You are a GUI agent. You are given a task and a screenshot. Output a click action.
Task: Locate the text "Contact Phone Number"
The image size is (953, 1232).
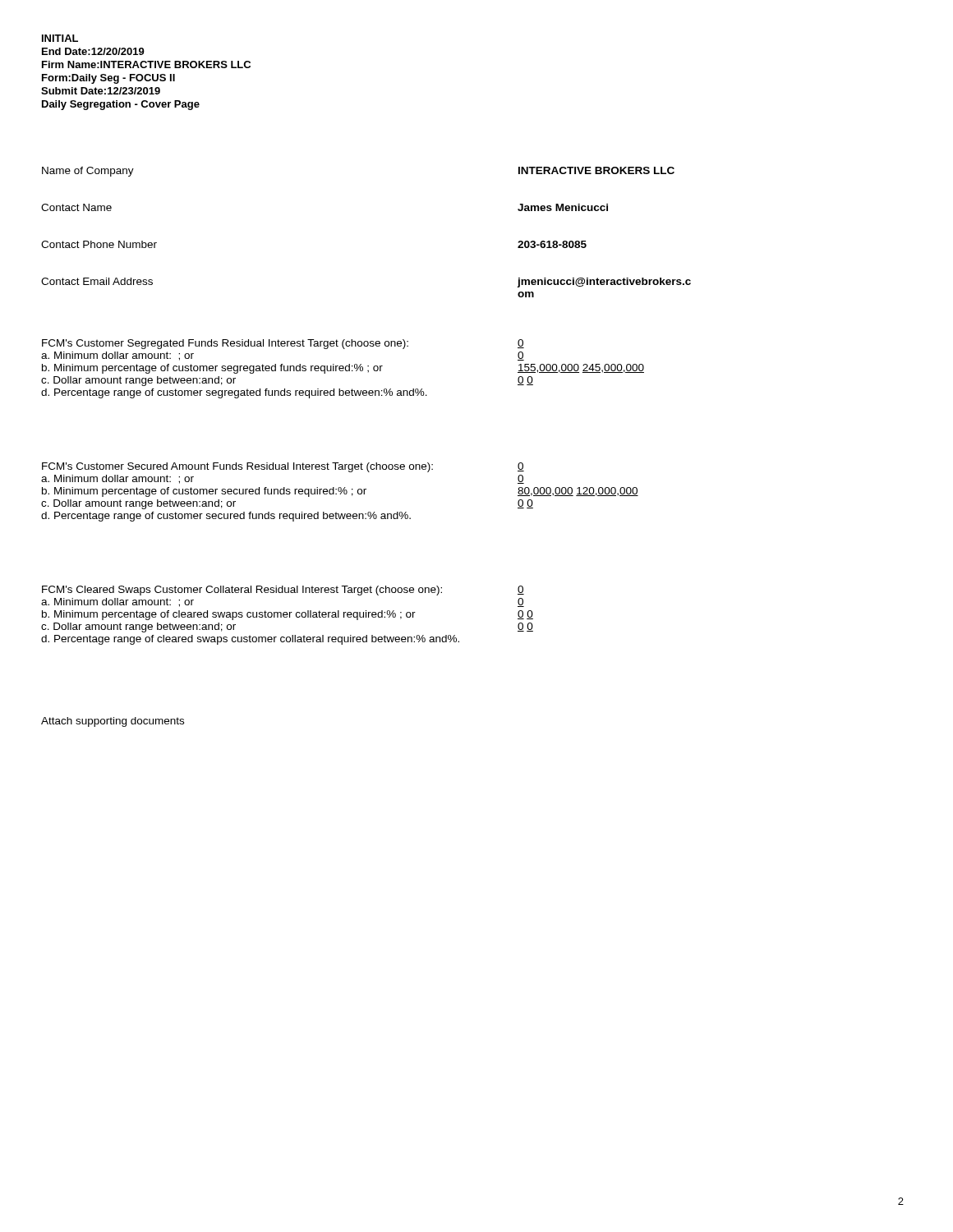click(99, 244)
